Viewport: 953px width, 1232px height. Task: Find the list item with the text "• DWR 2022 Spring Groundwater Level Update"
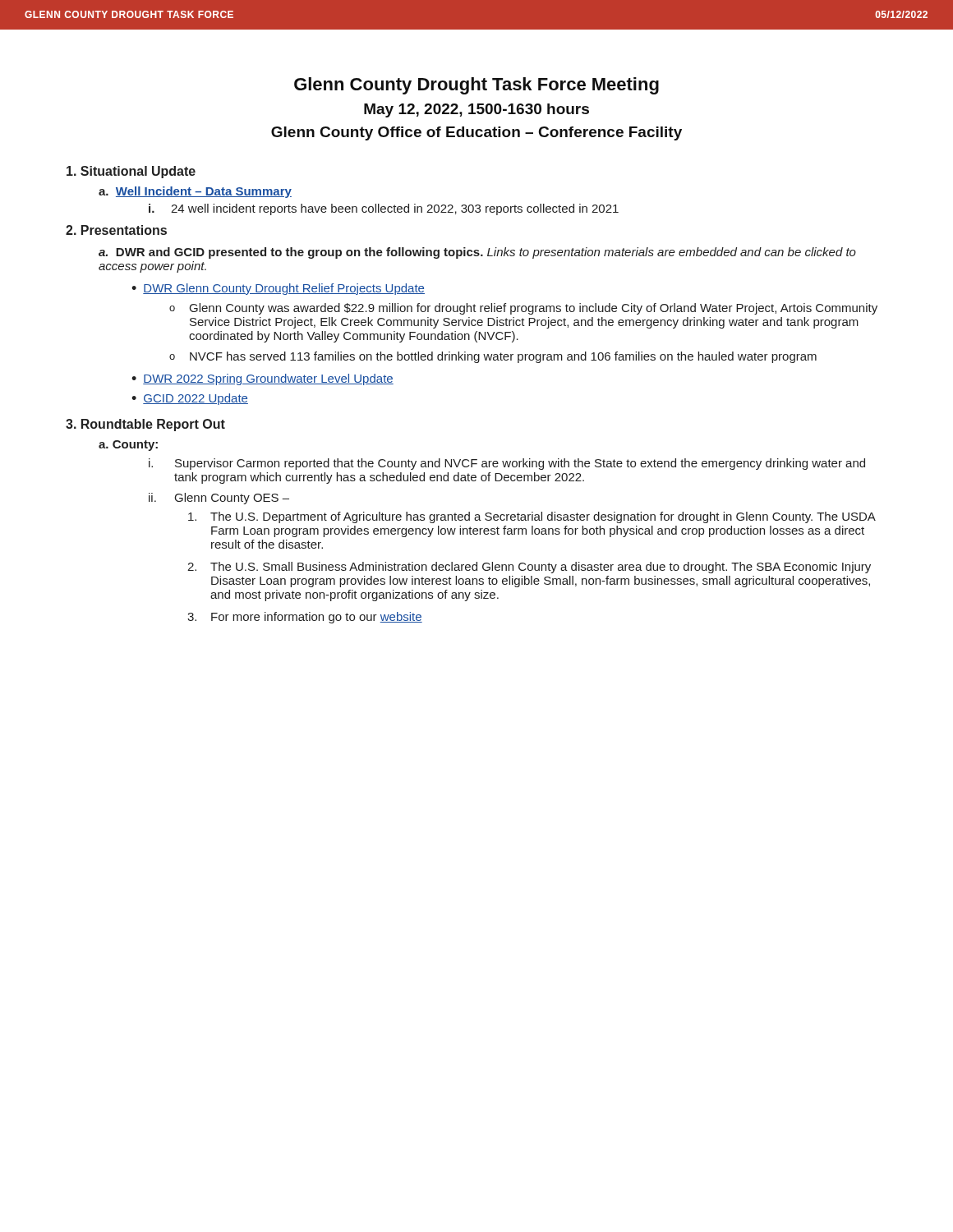coord(262,379)
